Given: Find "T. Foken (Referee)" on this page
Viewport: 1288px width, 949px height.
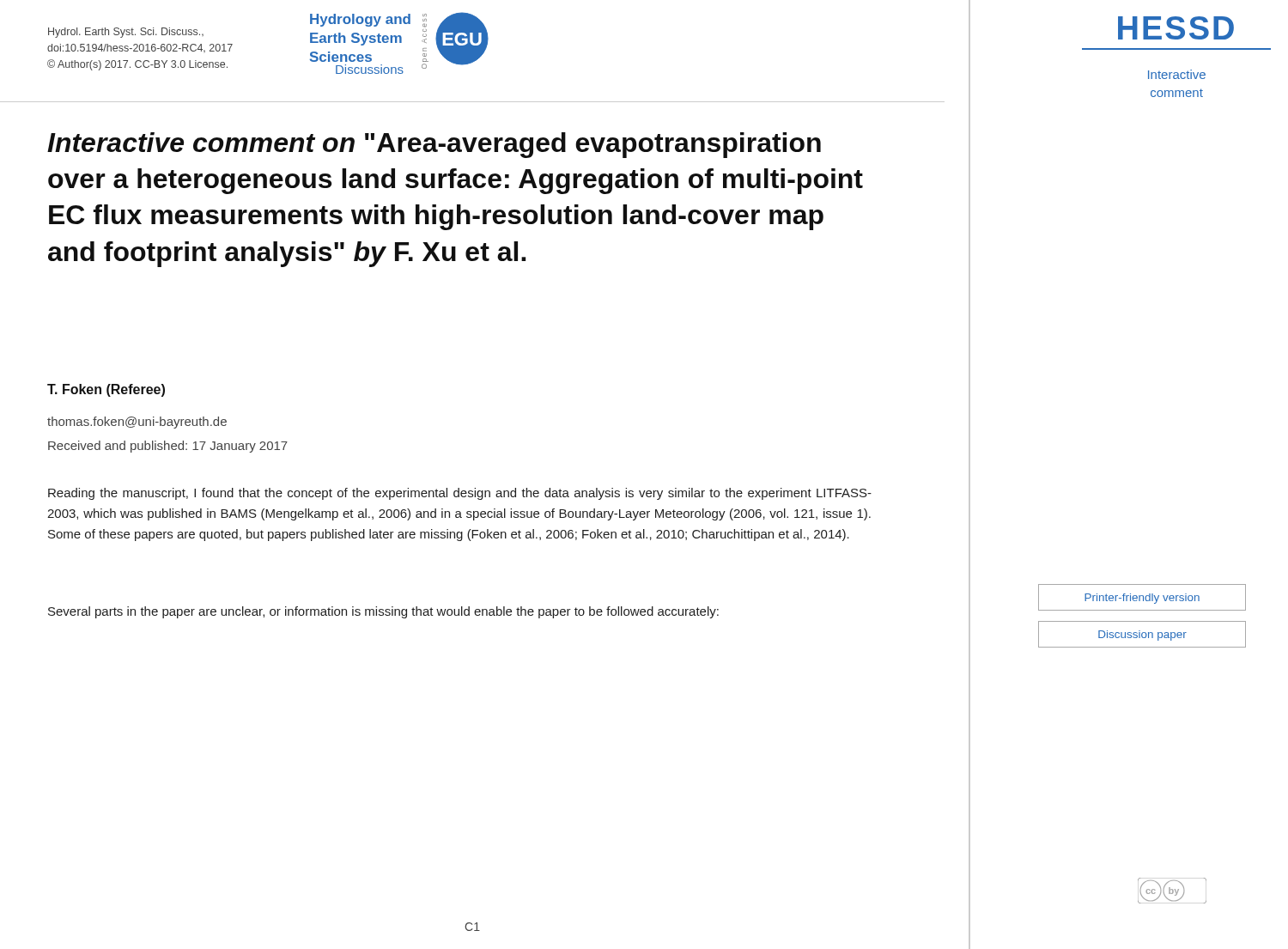Looking at the screenshot, I should coord(106,389).
